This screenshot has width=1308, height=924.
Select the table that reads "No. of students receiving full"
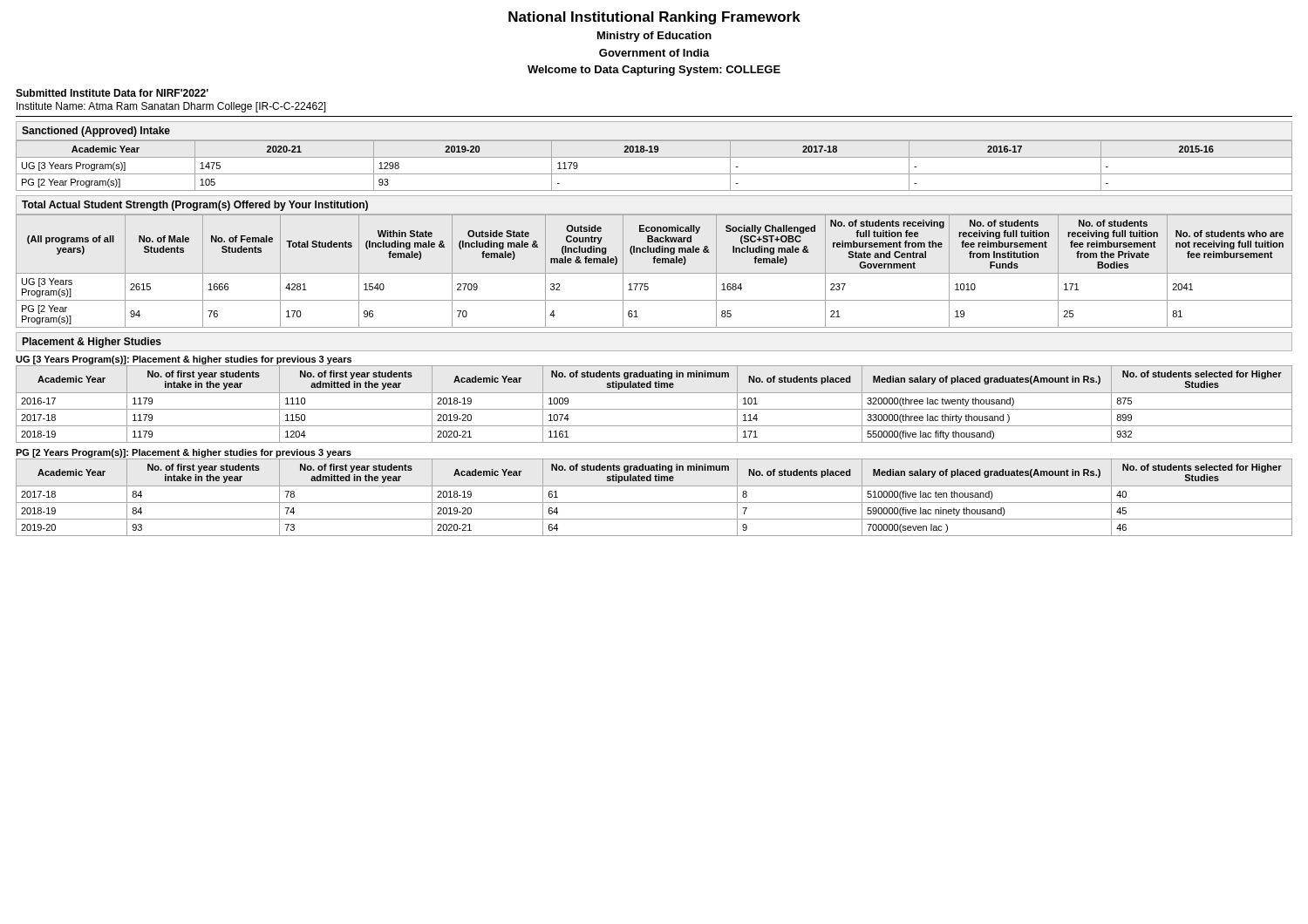click(654, 271)
